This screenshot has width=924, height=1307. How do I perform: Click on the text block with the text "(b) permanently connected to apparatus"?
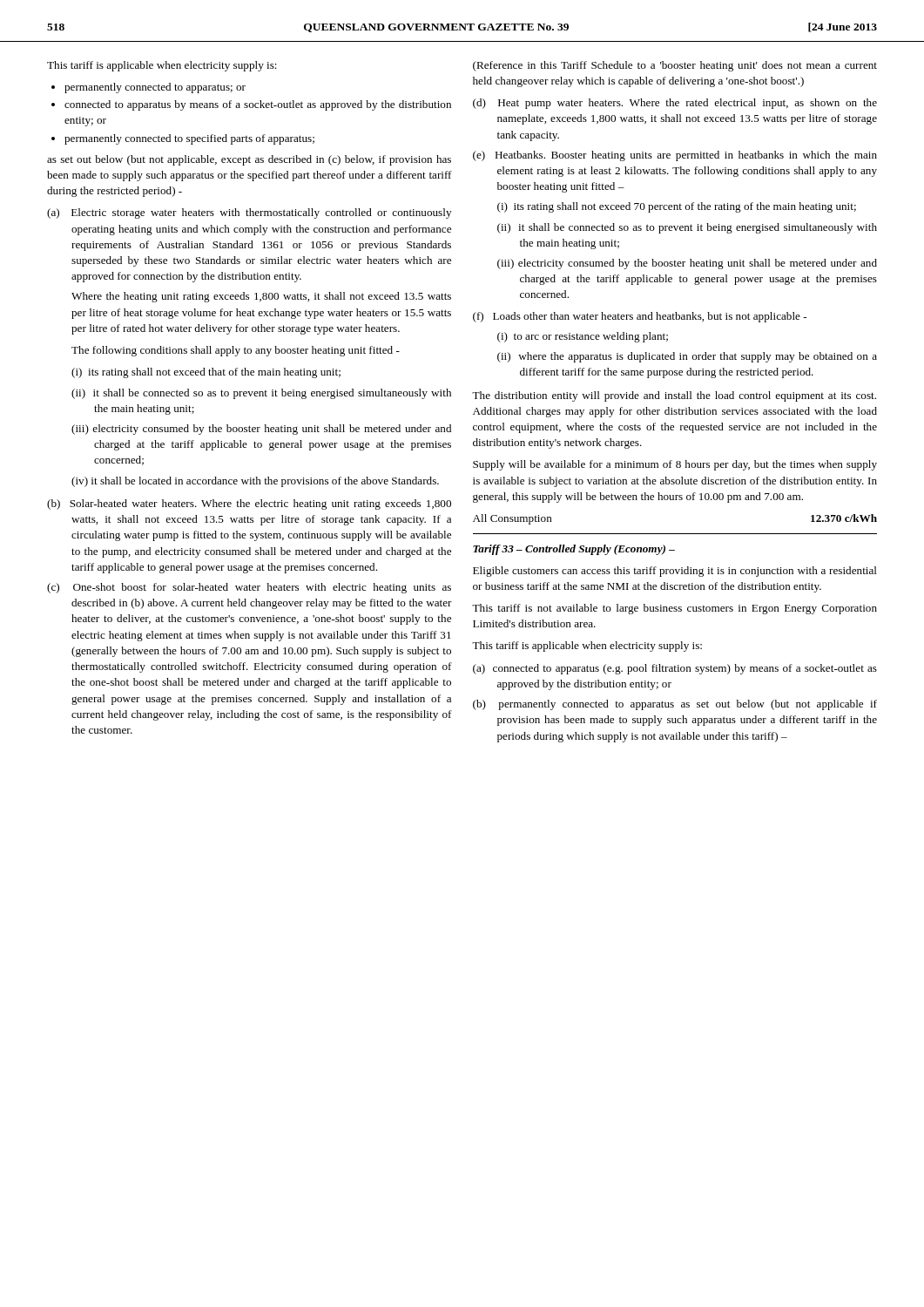tap(675, 720)
